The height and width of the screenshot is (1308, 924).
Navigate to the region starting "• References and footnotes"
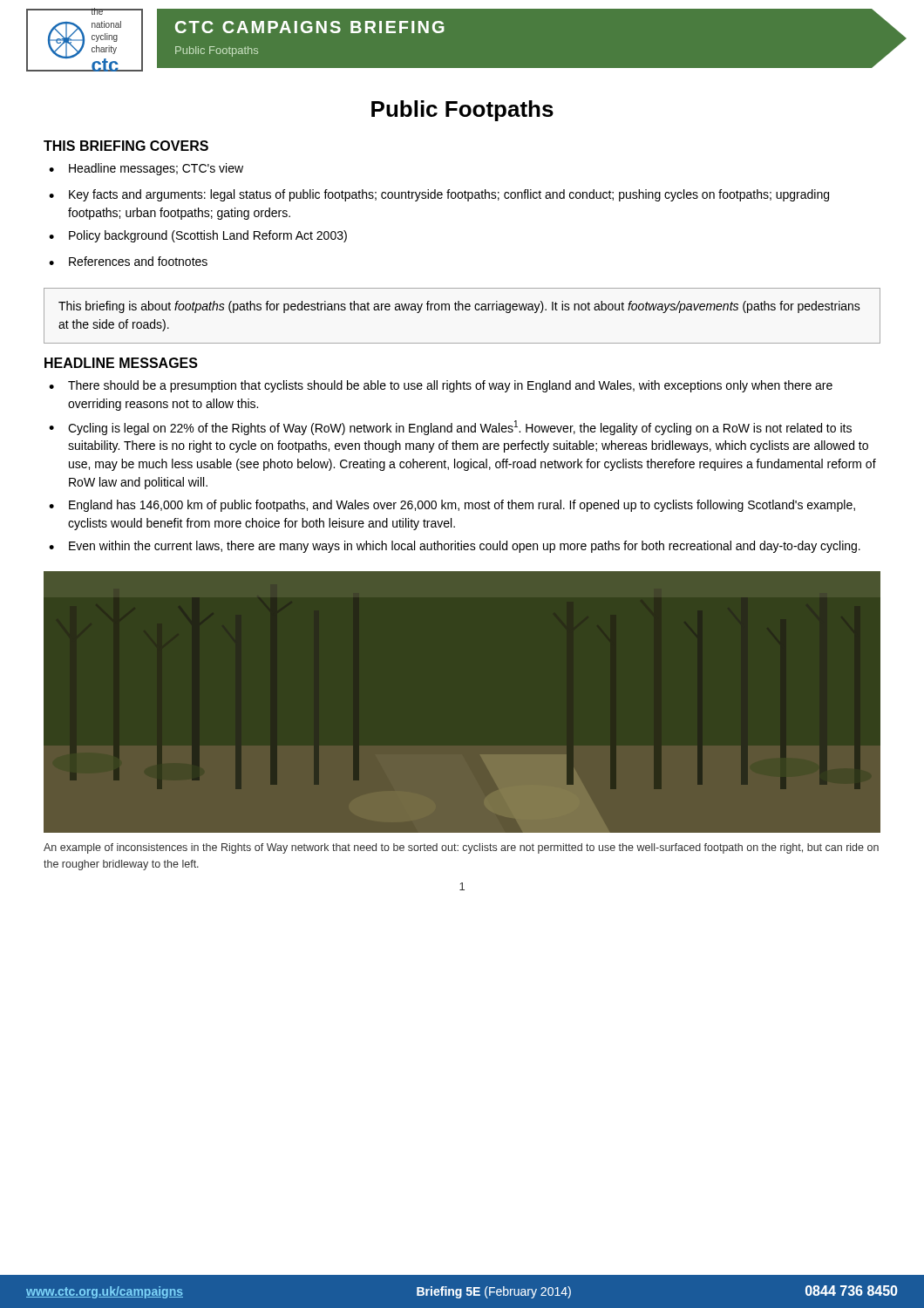[x=128, y=261]
